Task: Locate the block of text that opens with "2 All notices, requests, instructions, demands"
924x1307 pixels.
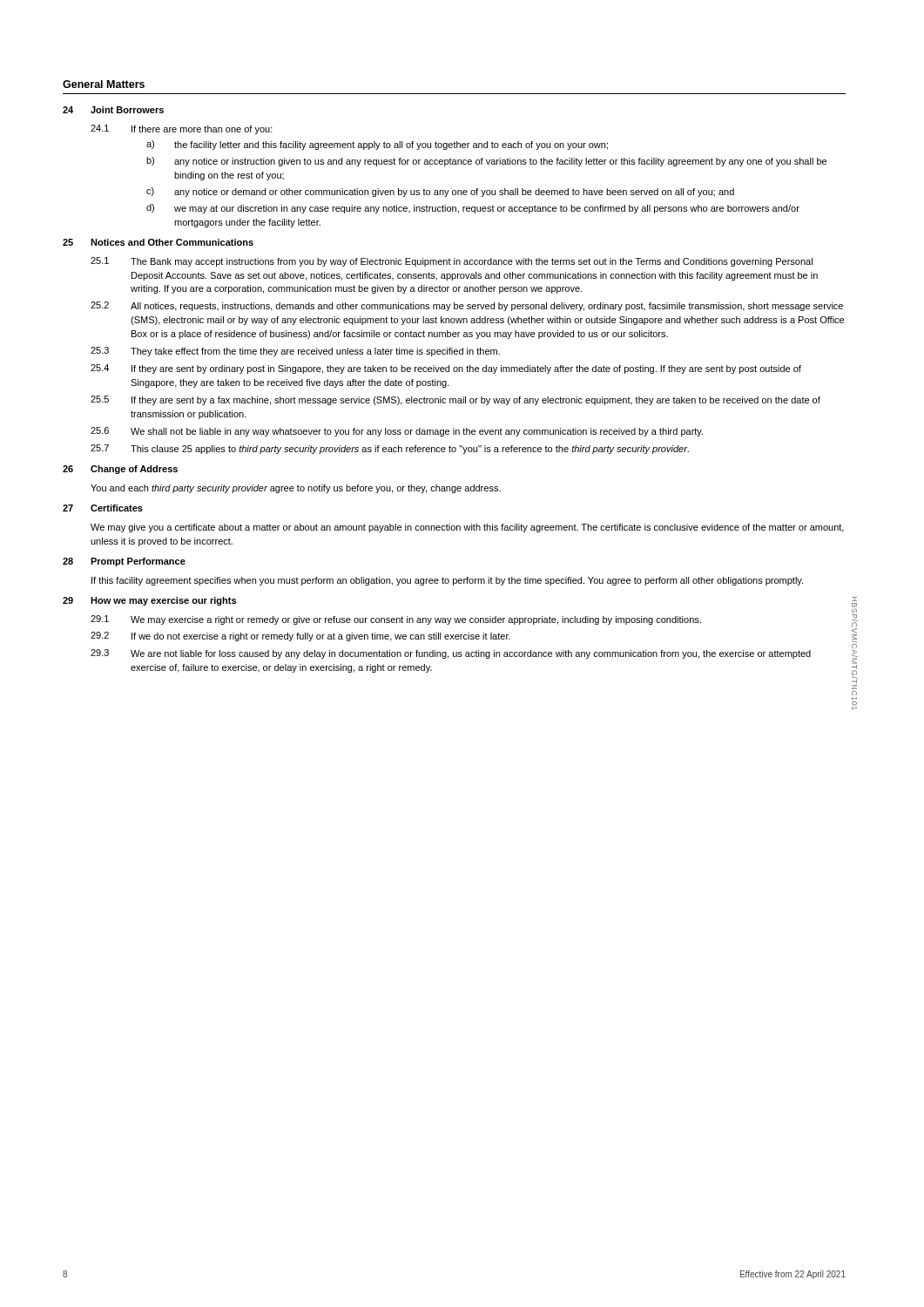Action: 468,321
